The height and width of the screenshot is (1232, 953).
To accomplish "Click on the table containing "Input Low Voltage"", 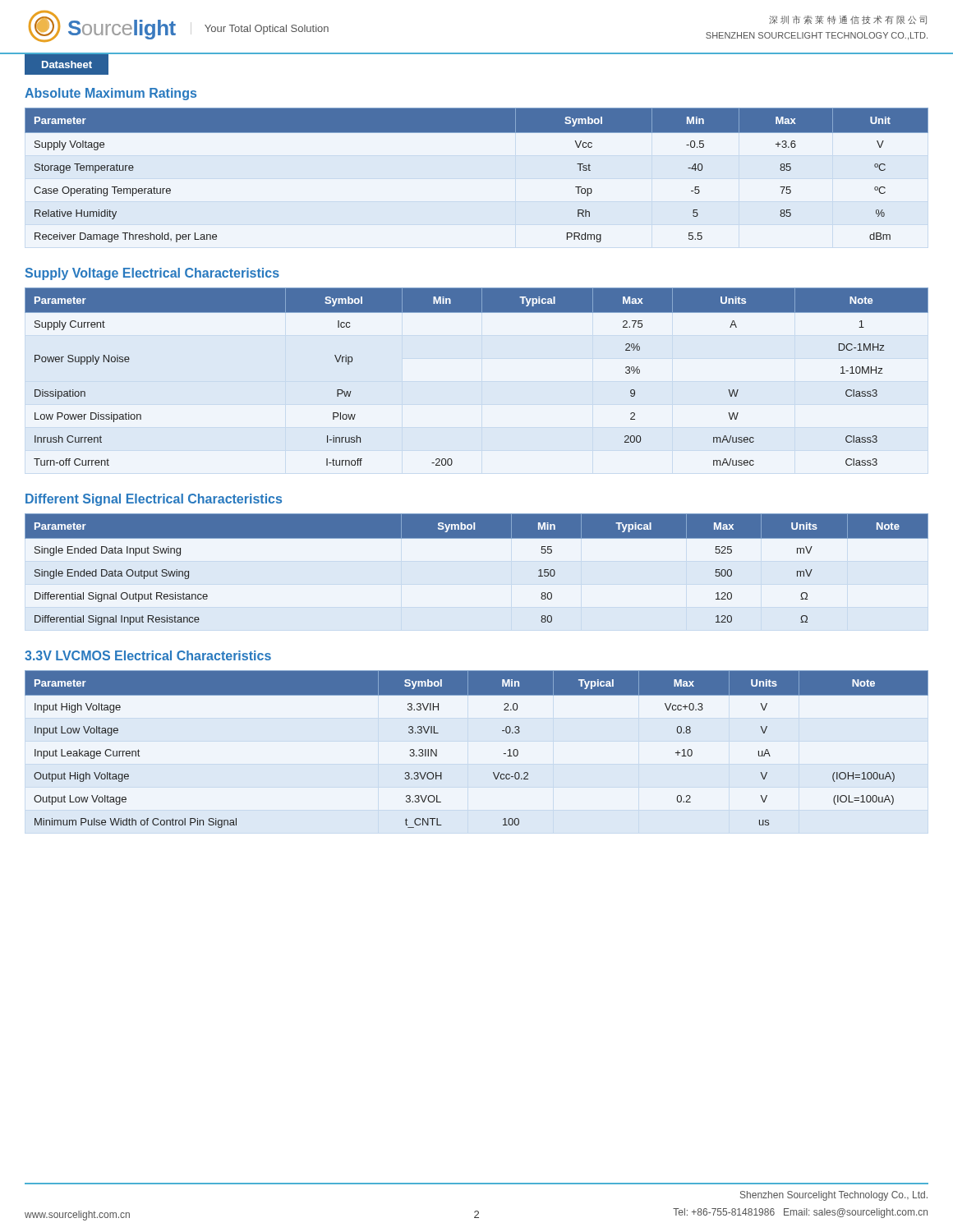I will 476,752.
